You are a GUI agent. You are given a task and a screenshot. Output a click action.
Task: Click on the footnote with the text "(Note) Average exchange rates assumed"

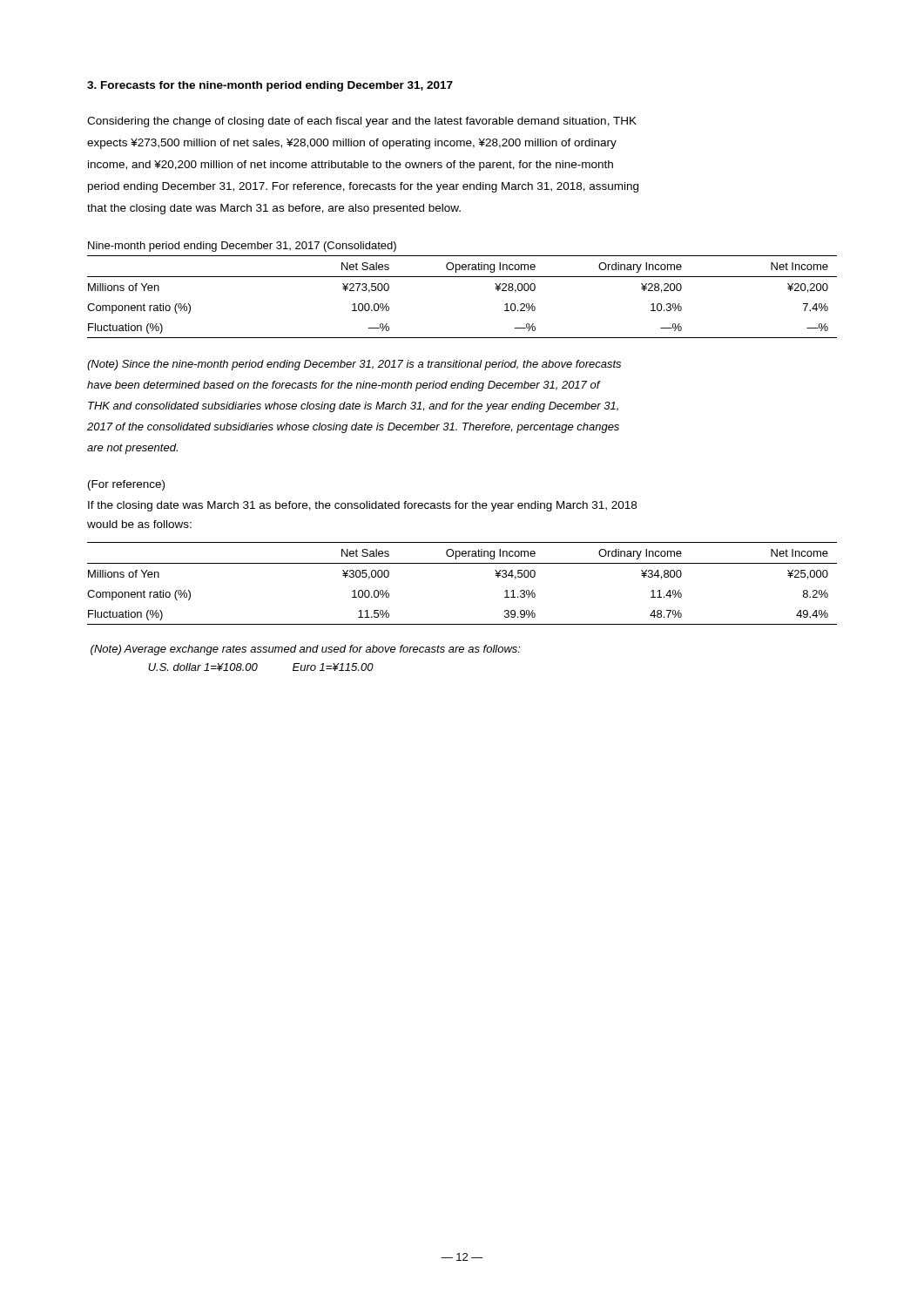pyautogui.click(x=304, y=658)
